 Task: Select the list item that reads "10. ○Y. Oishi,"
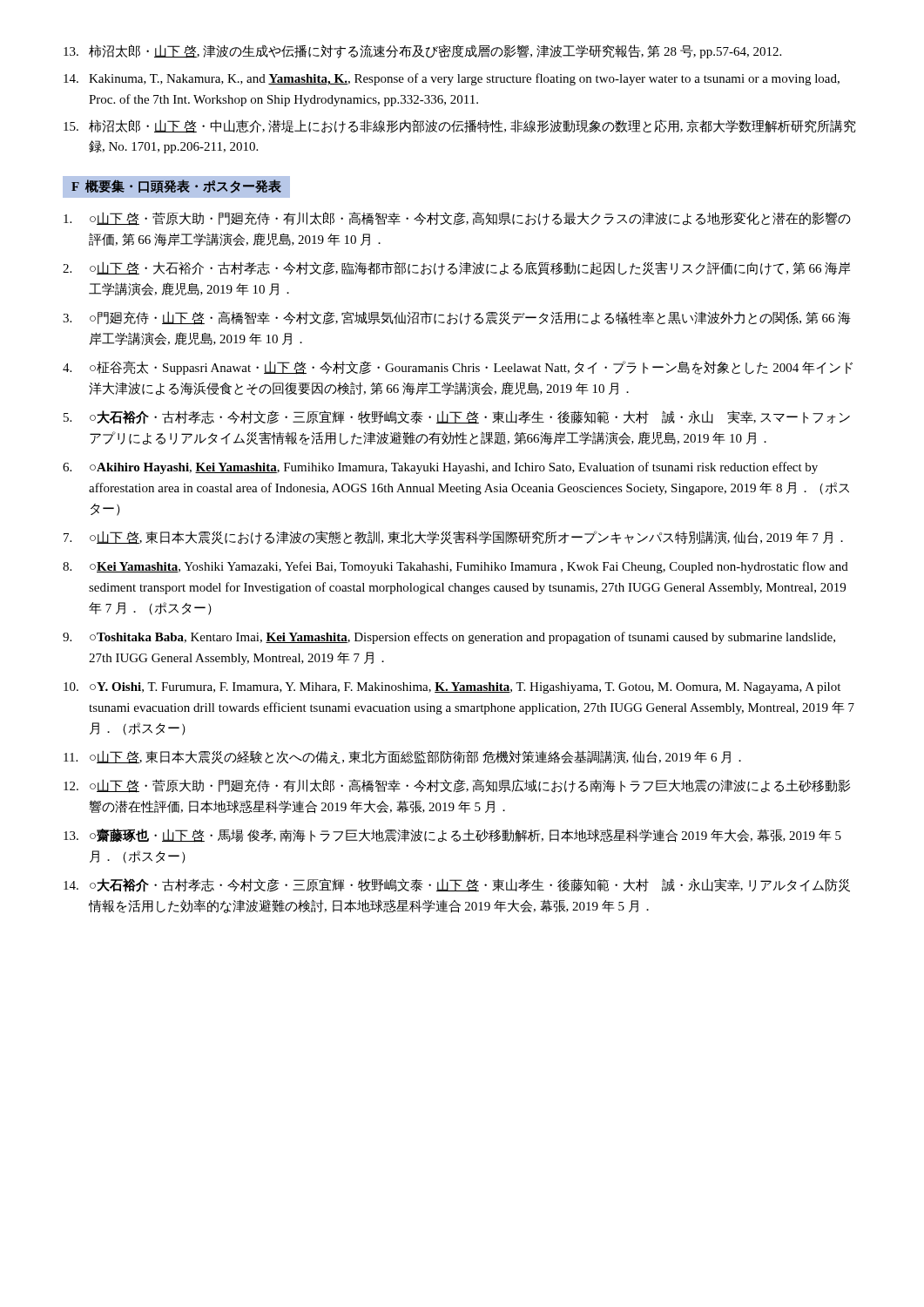point(462,708)
